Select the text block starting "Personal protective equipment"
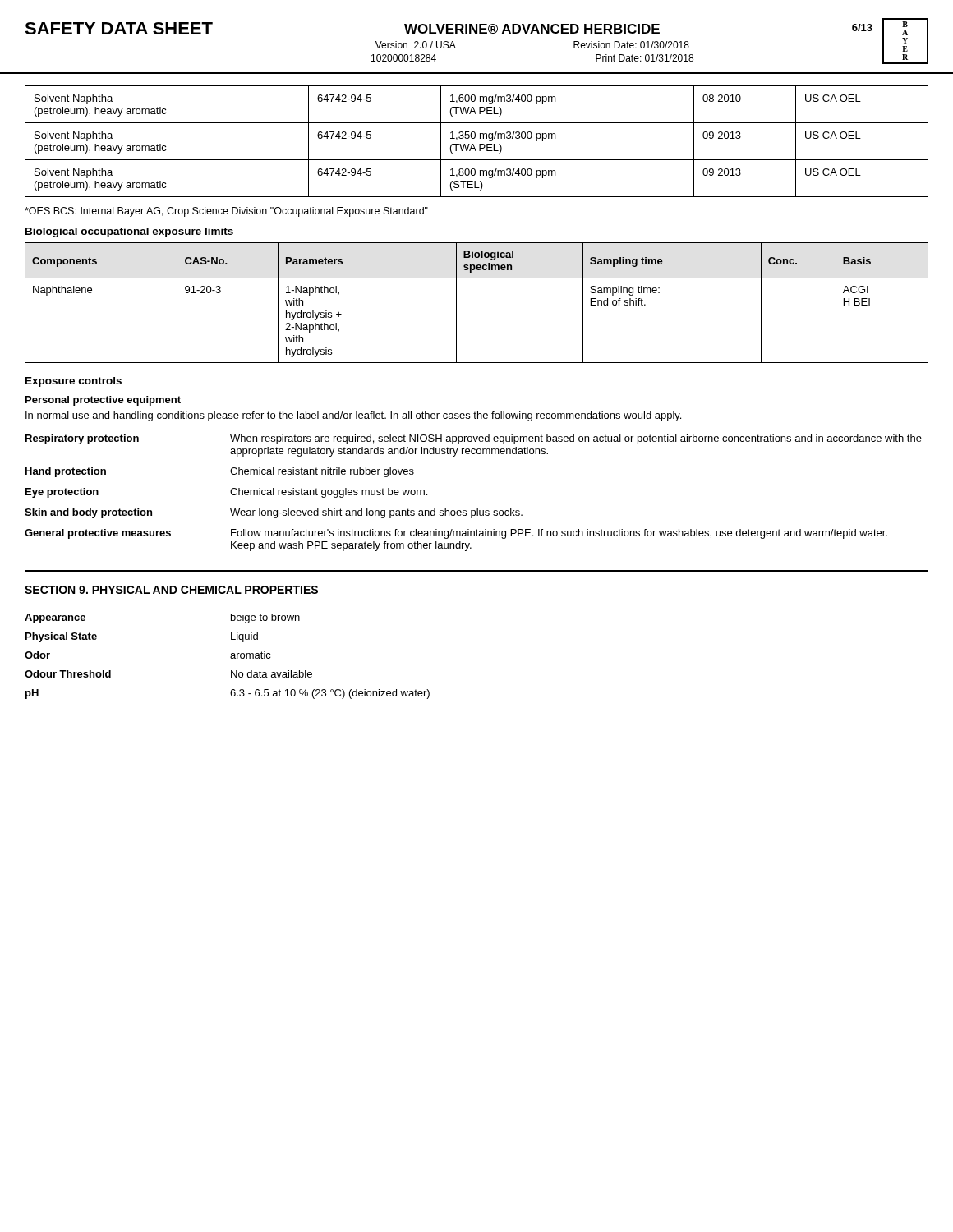 (x=103, y=400)
